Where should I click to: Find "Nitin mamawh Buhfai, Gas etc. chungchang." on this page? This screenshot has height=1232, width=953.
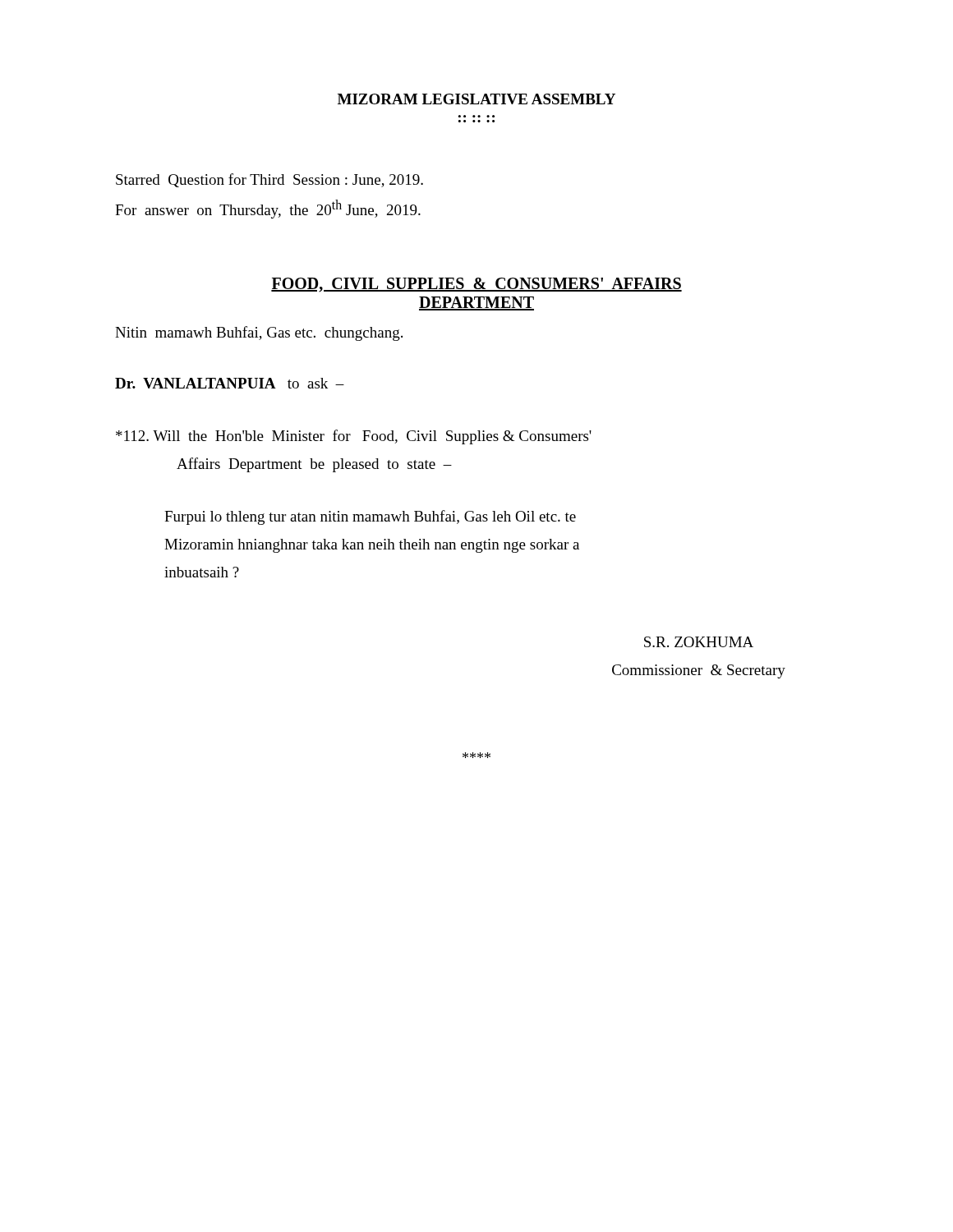[259, 332]
